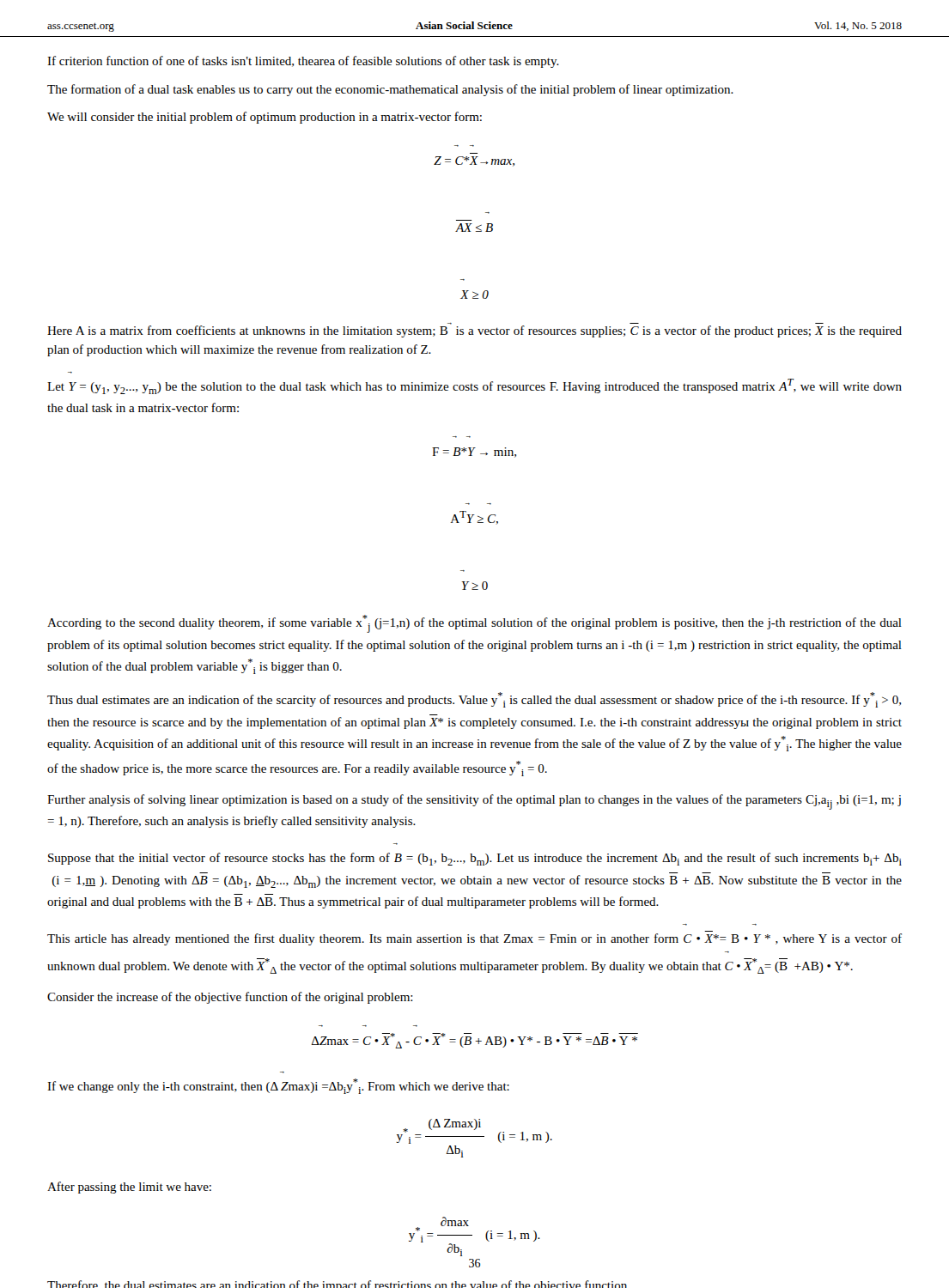Find the formula on this page that starts "y*i = (Δ Zmax)i Δbi (i = 1,"
This screenshot has height=1288, width=949.
(x=474, y=1138)
